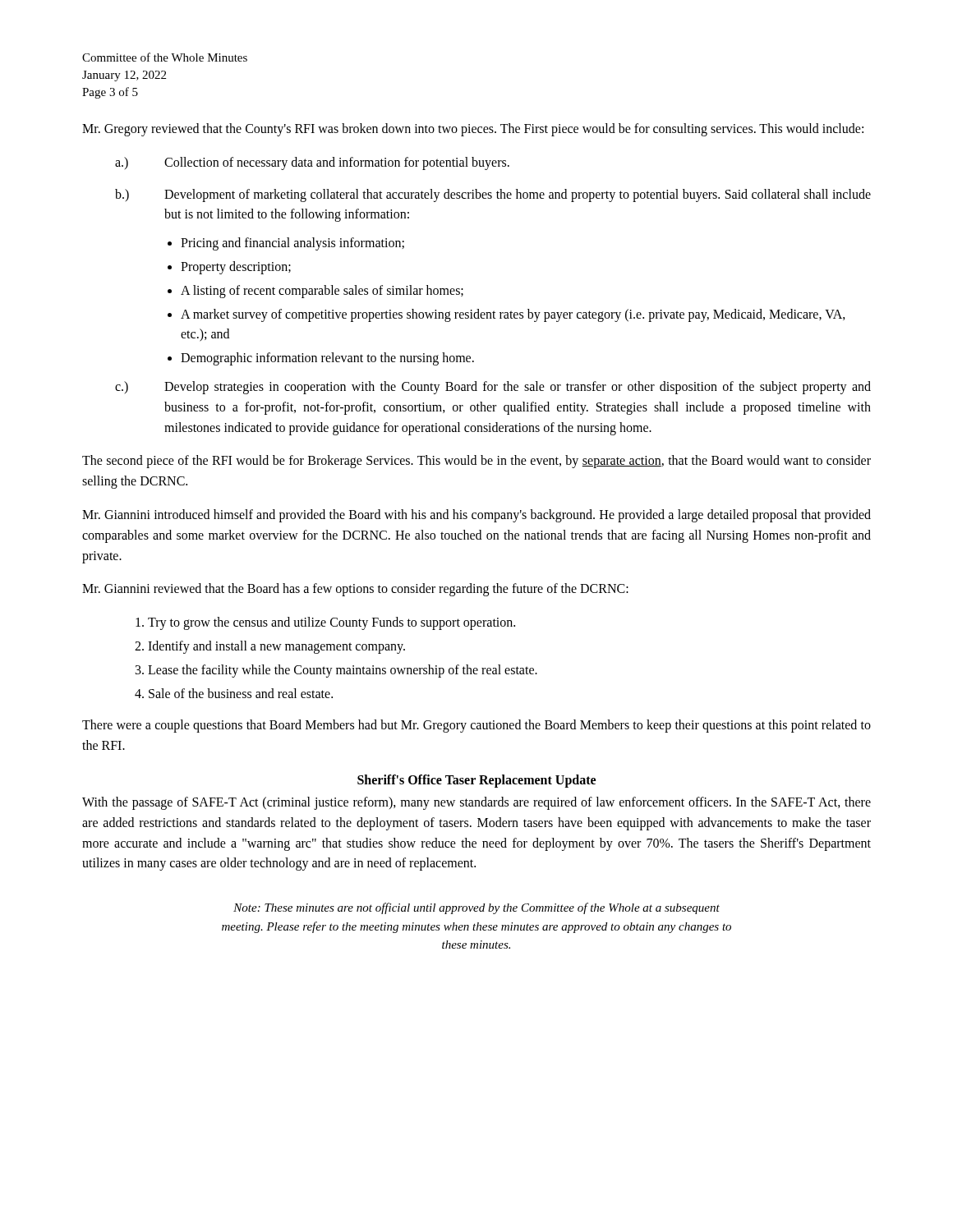Navigate to the block starting "Try to grow the census and"

pos(332,622)
